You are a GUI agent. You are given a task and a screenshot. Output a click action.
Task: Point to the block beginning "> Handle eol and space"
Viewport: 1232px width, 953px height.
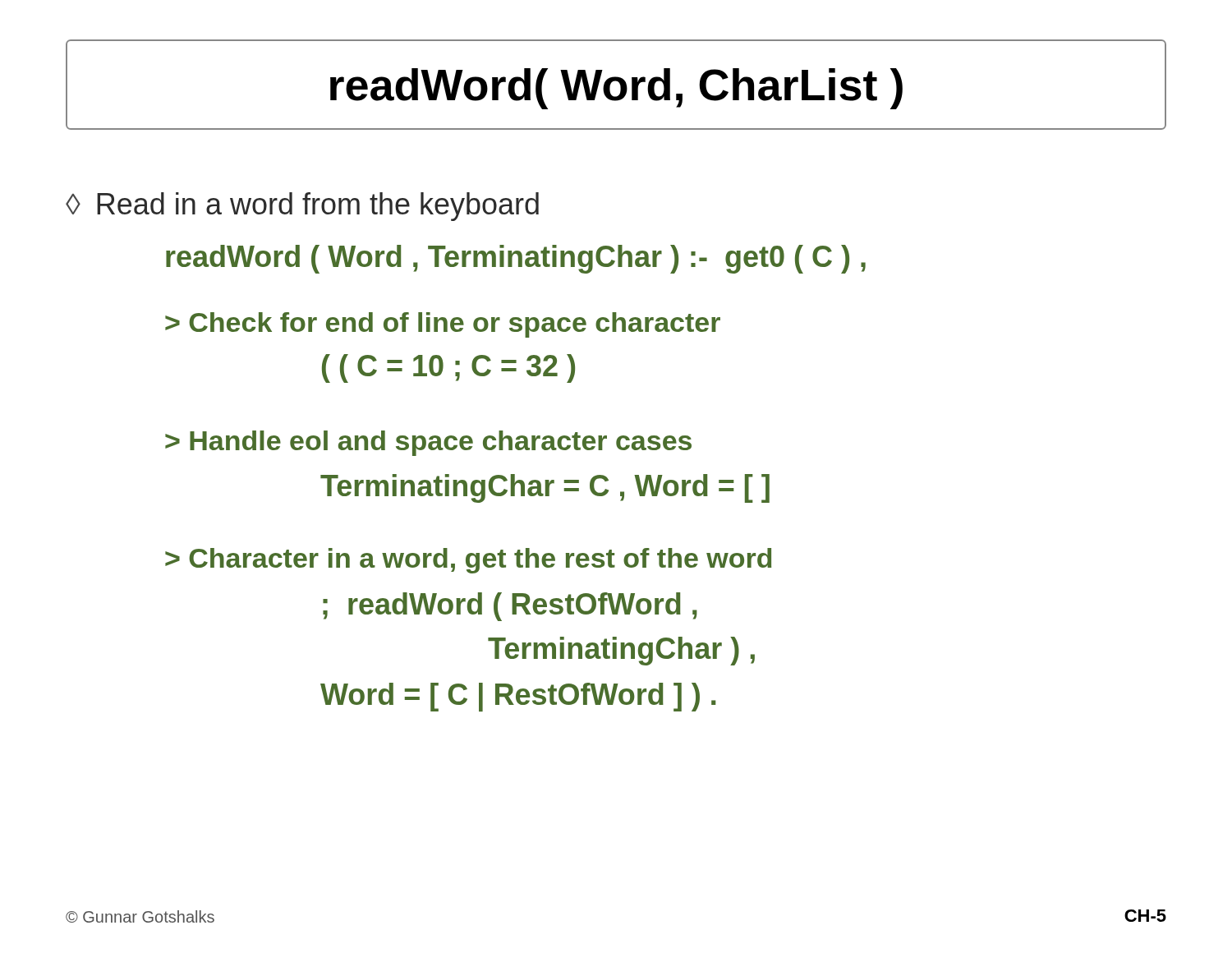point(428,440)
